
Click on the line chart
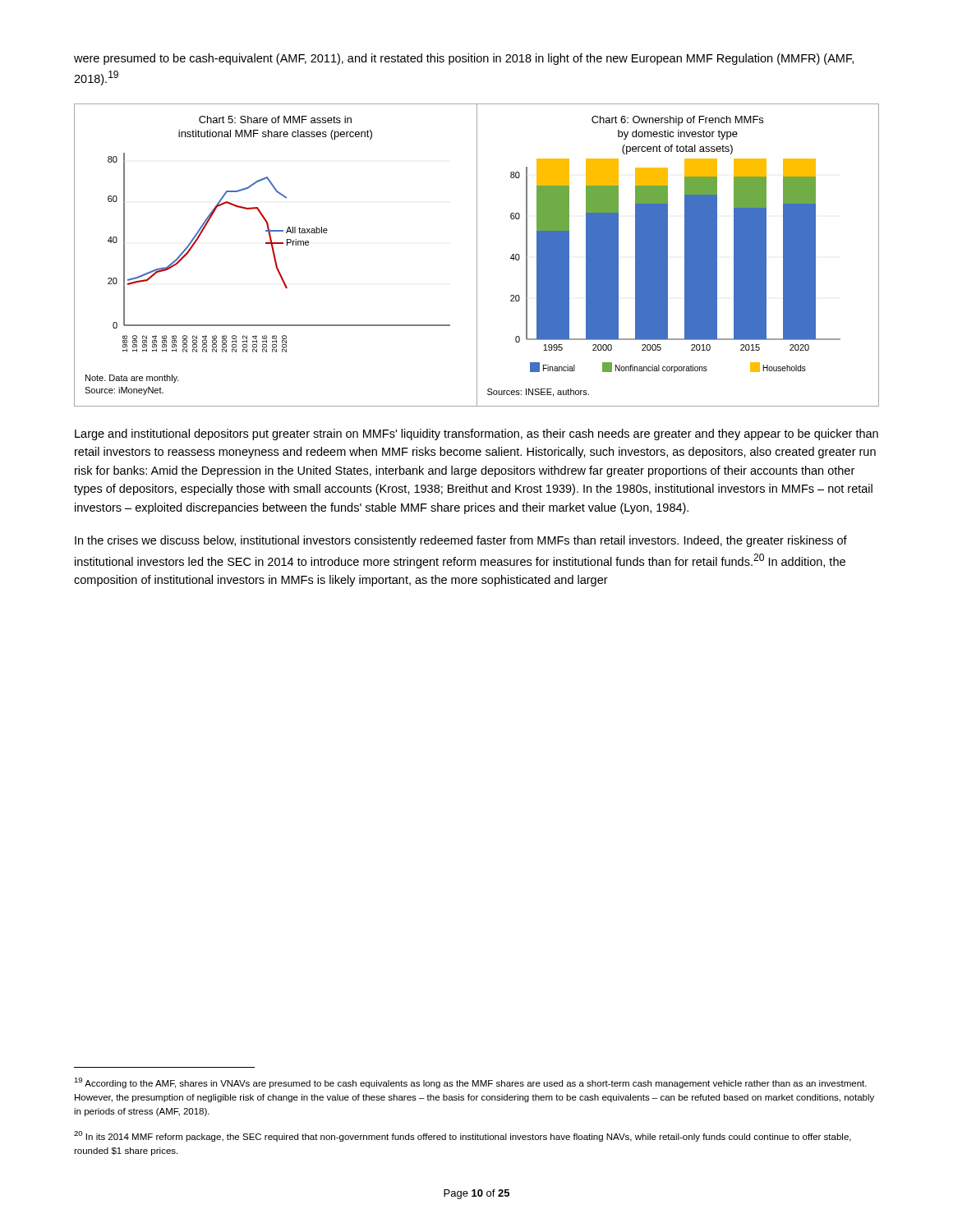coord(275,255)
